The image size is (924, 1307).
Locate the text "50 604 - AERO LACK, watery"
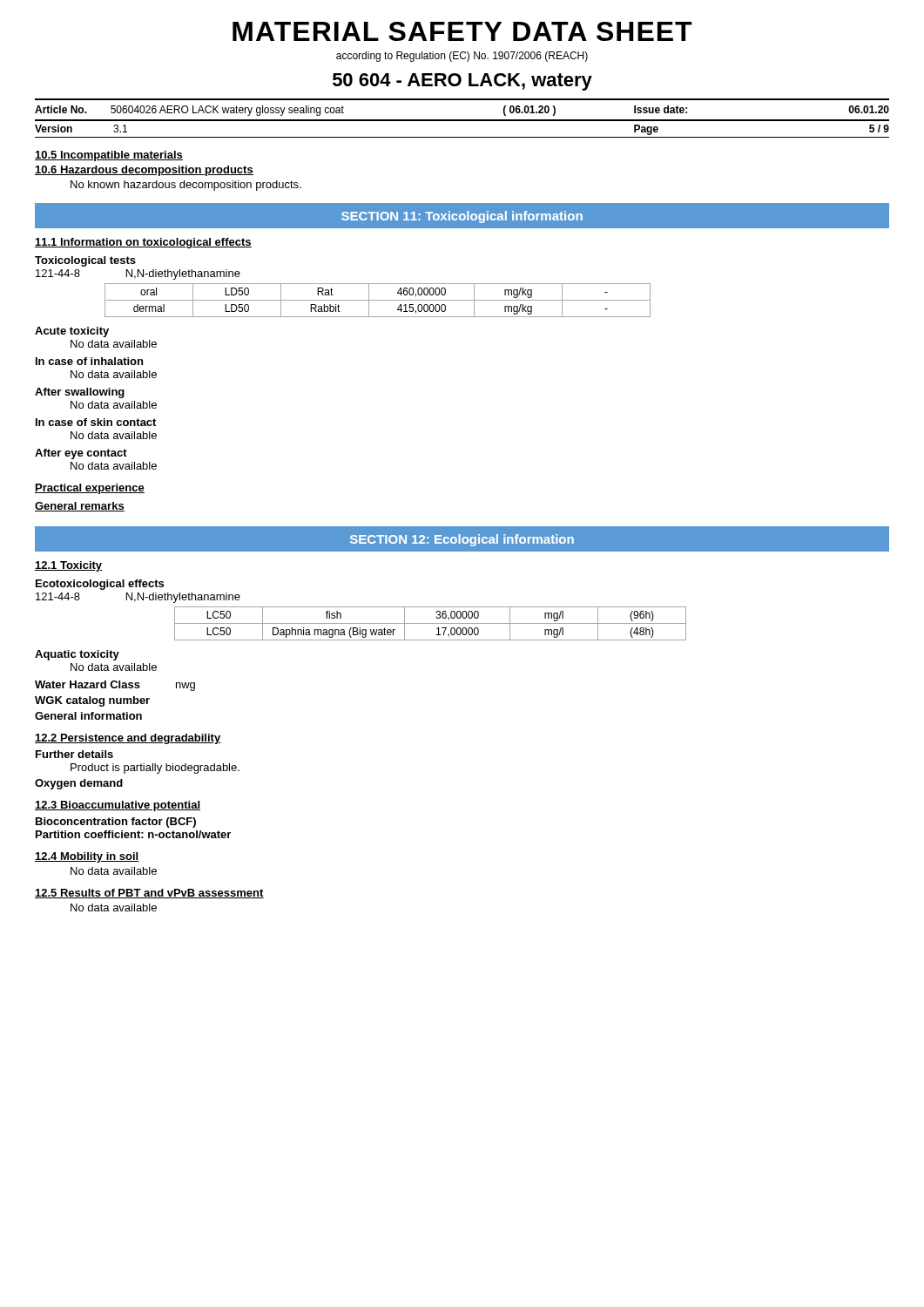tap(462, 80)
